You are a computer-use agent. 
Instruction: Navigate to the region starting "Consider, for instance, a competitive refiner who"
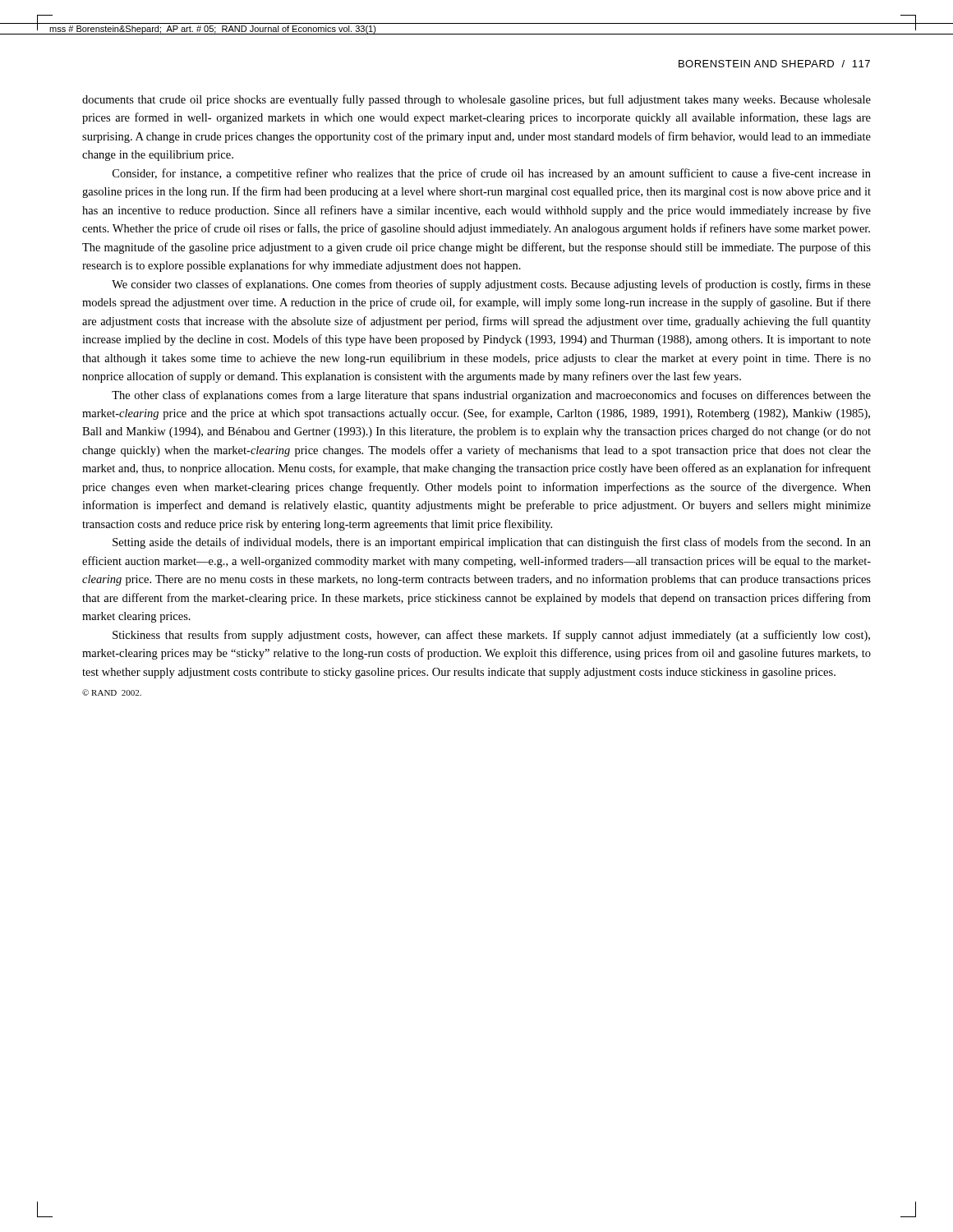(476, 219)
